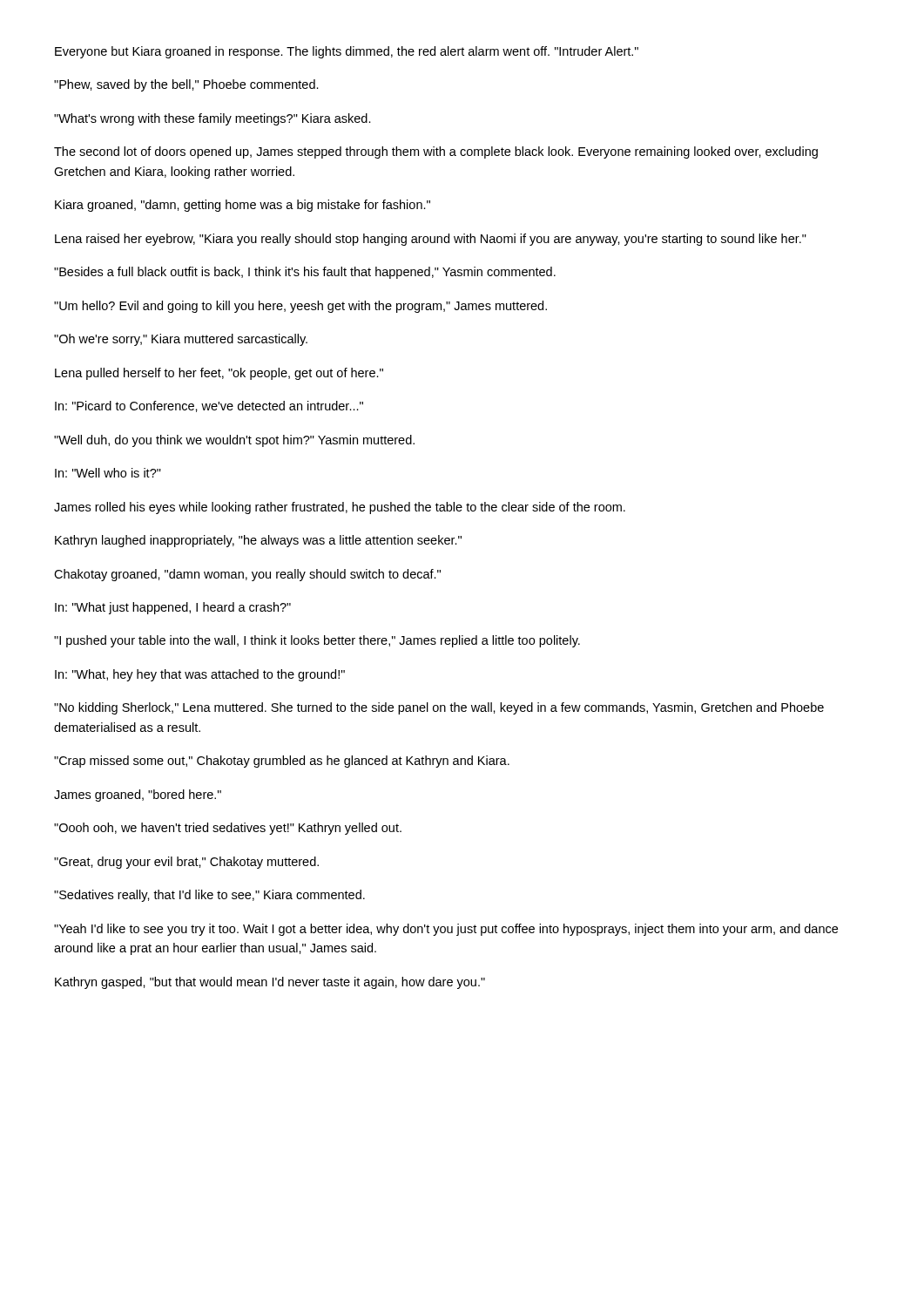Point to the passage starting "Everyone but Kiara"

[x=346, y=51]
